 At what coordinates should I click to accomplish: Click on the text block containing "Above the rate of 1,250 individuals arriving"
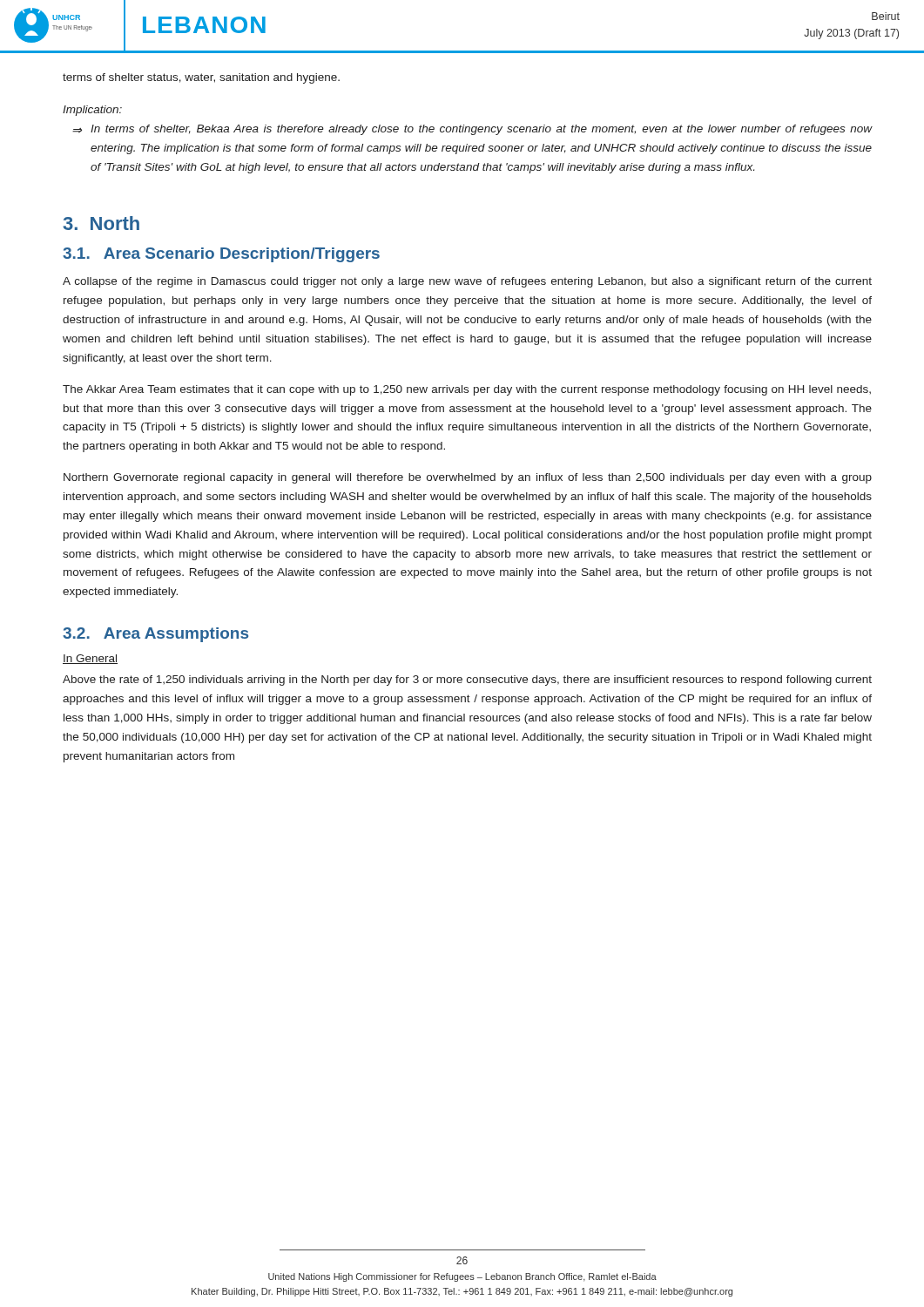[x=467, y=717]
